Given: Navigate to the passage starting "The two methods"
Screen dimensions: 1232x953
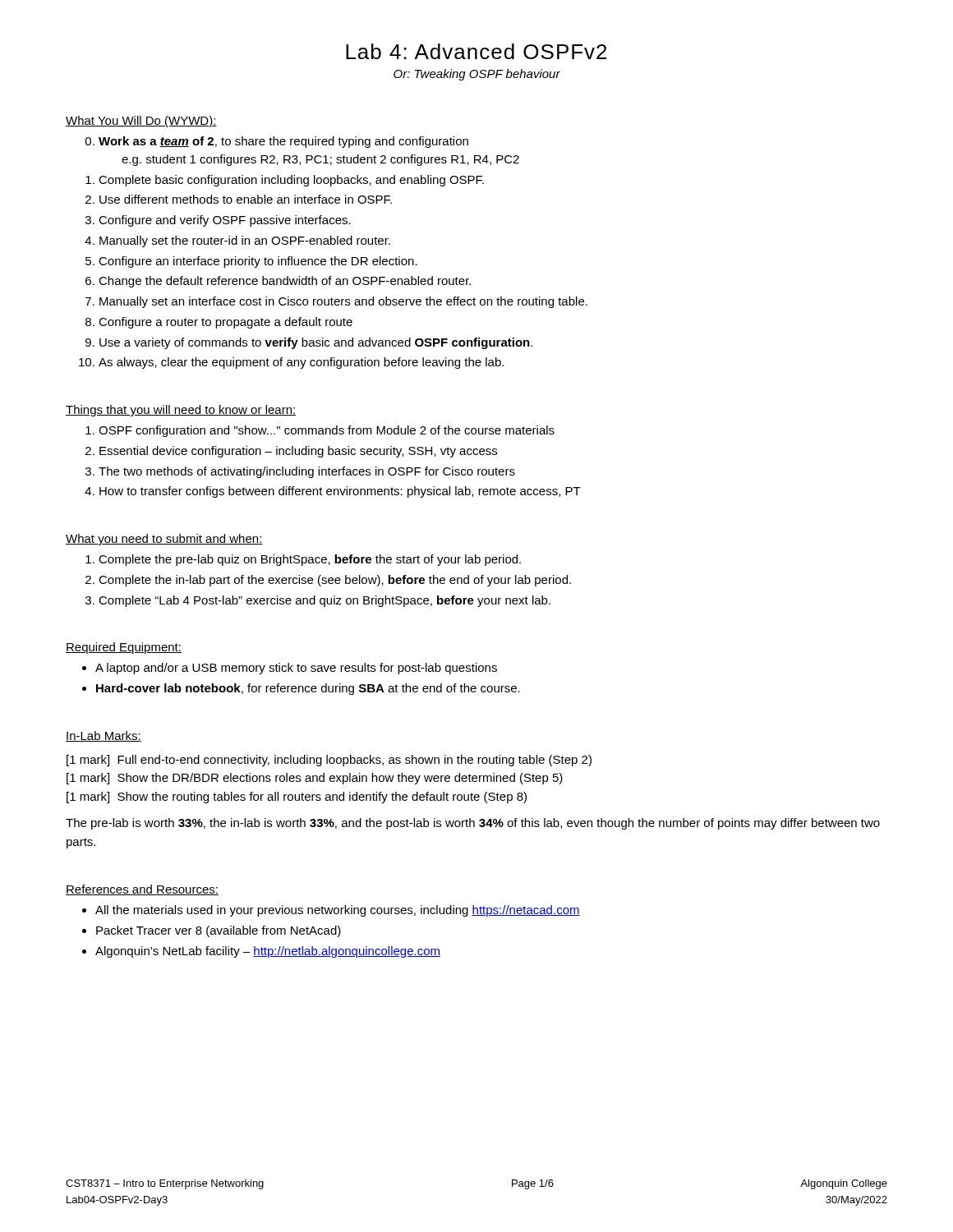Looking at the screenshot, I should [307, 471].
